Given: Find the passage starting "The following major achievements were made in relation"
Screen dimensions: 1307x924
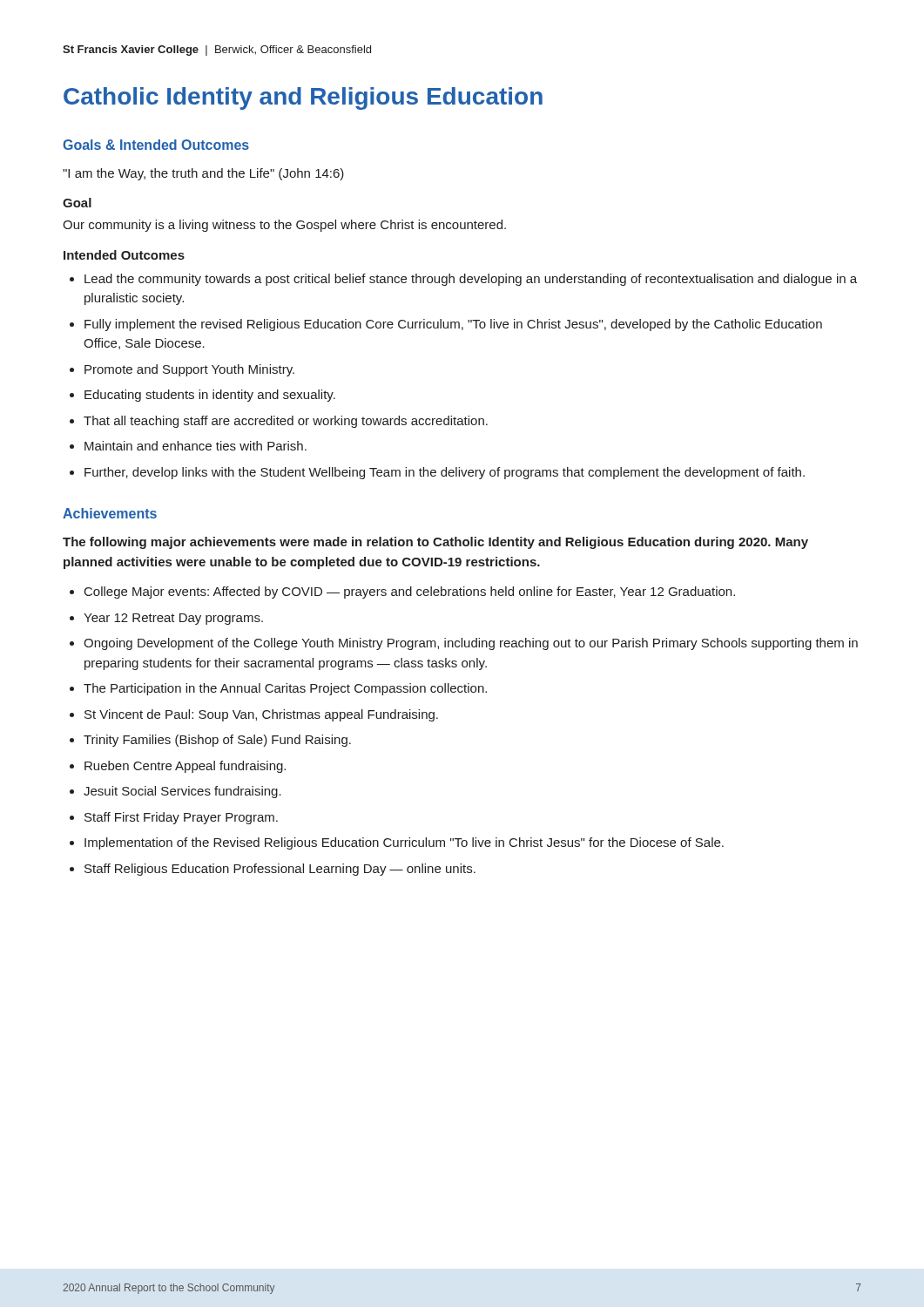Looking at the screenshot, I should click(x=435, y=552).
